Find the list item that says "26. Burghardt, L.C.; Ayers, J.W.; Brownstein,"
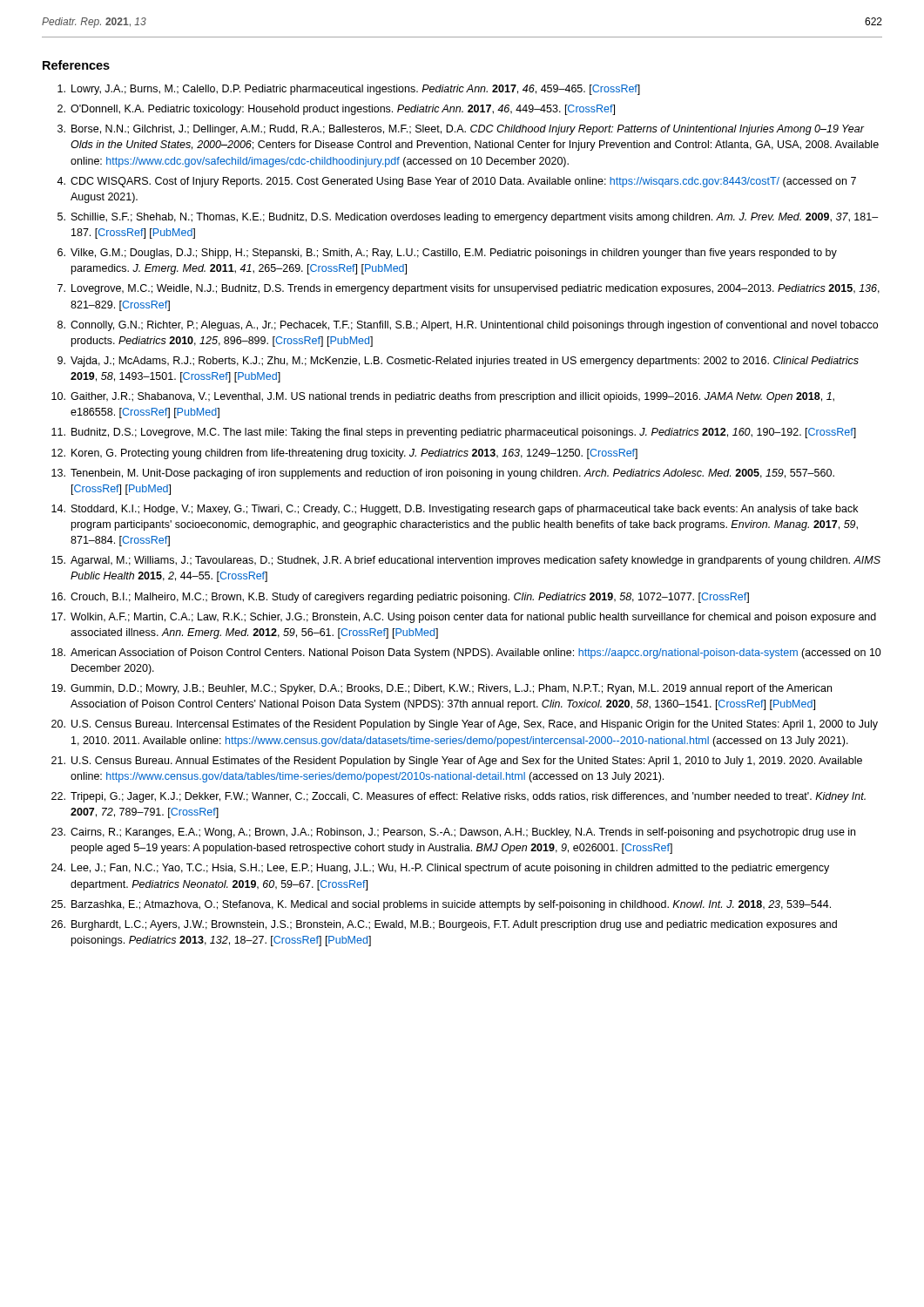924x1307 pixels. (x=462, y=932)
